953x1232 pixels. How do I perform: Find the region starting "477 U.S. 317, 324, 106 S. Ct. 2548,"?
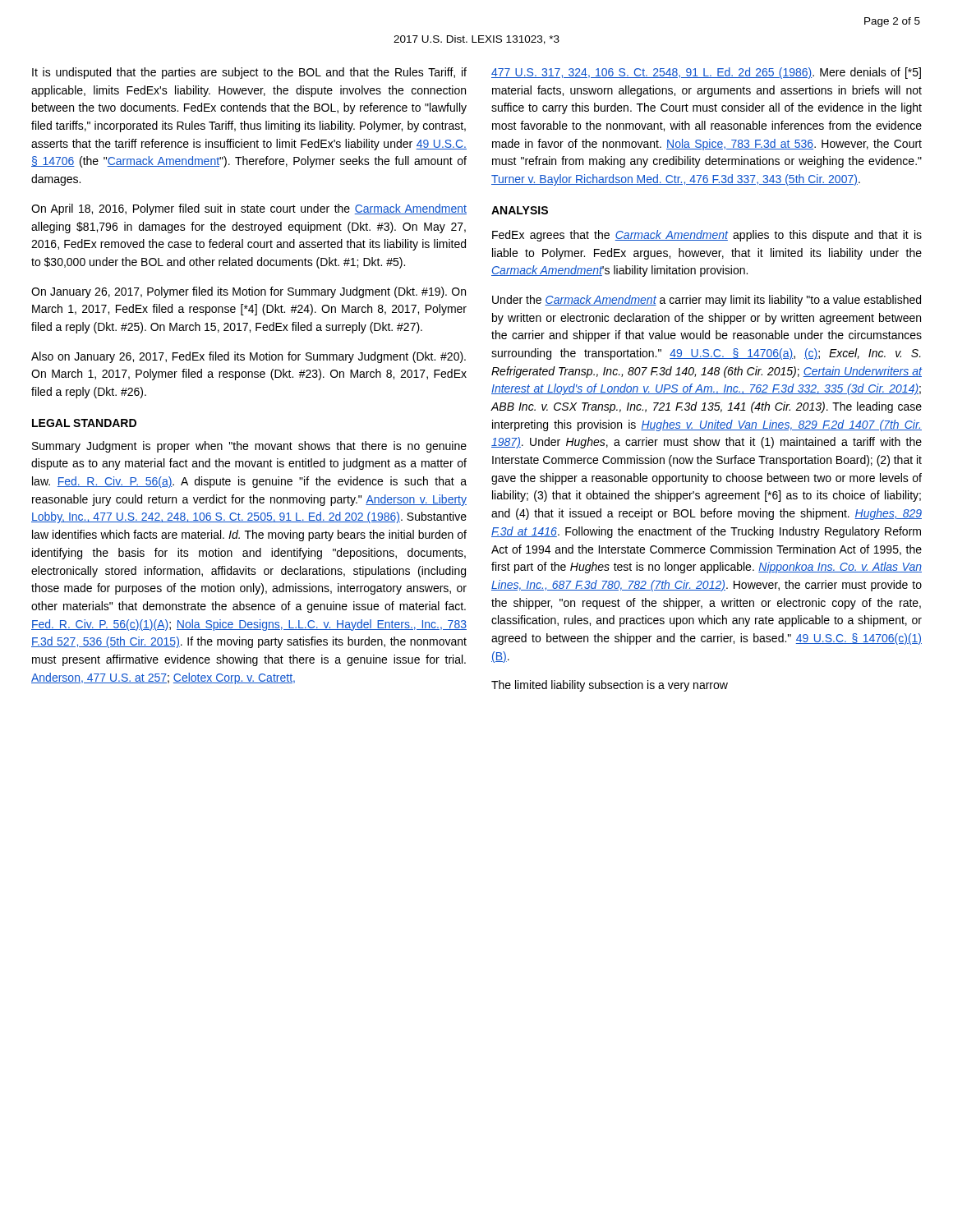707,126
